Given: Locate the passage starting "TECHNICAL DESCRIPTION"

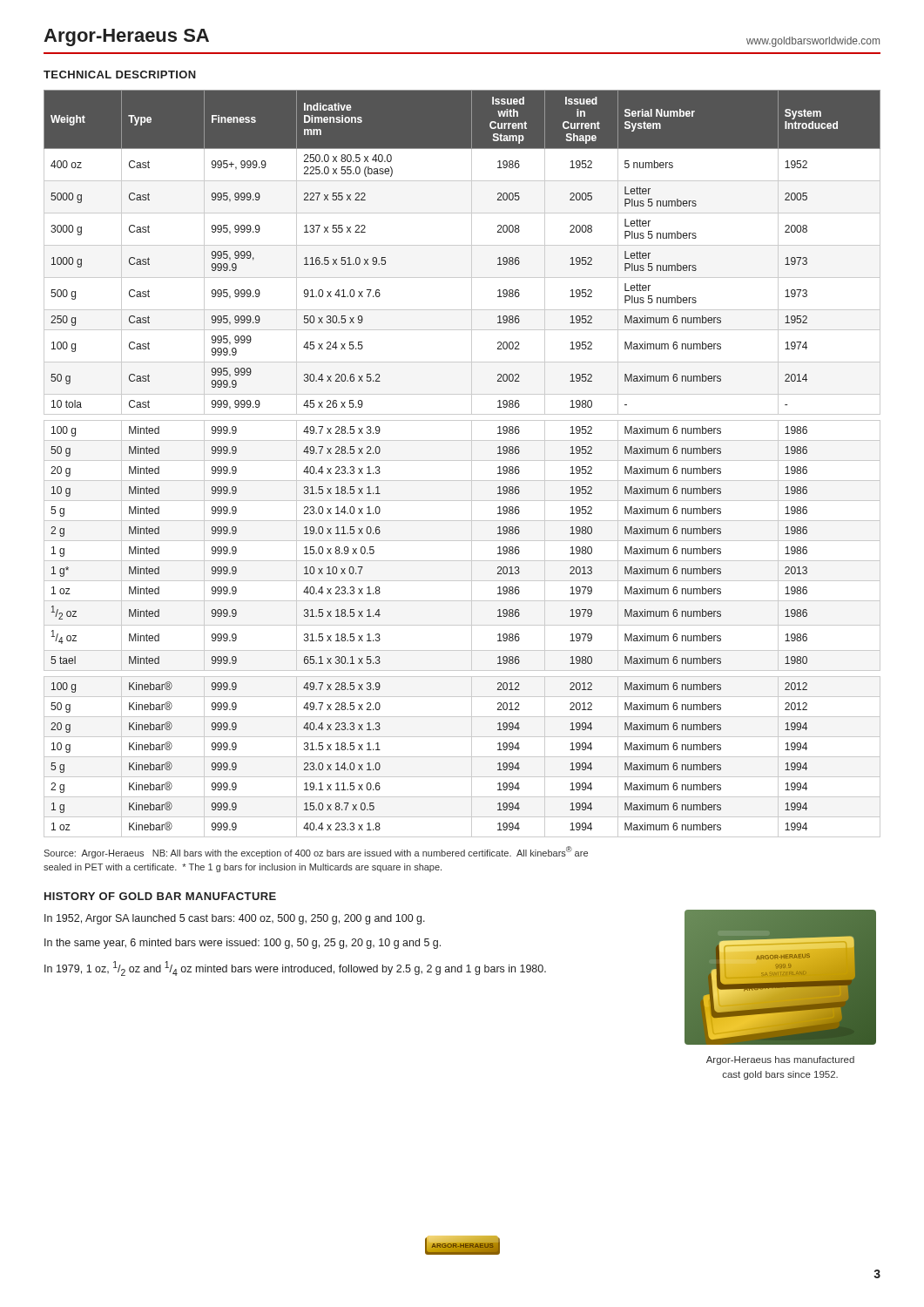Looking at the screenshot, I should pos(120,74).
